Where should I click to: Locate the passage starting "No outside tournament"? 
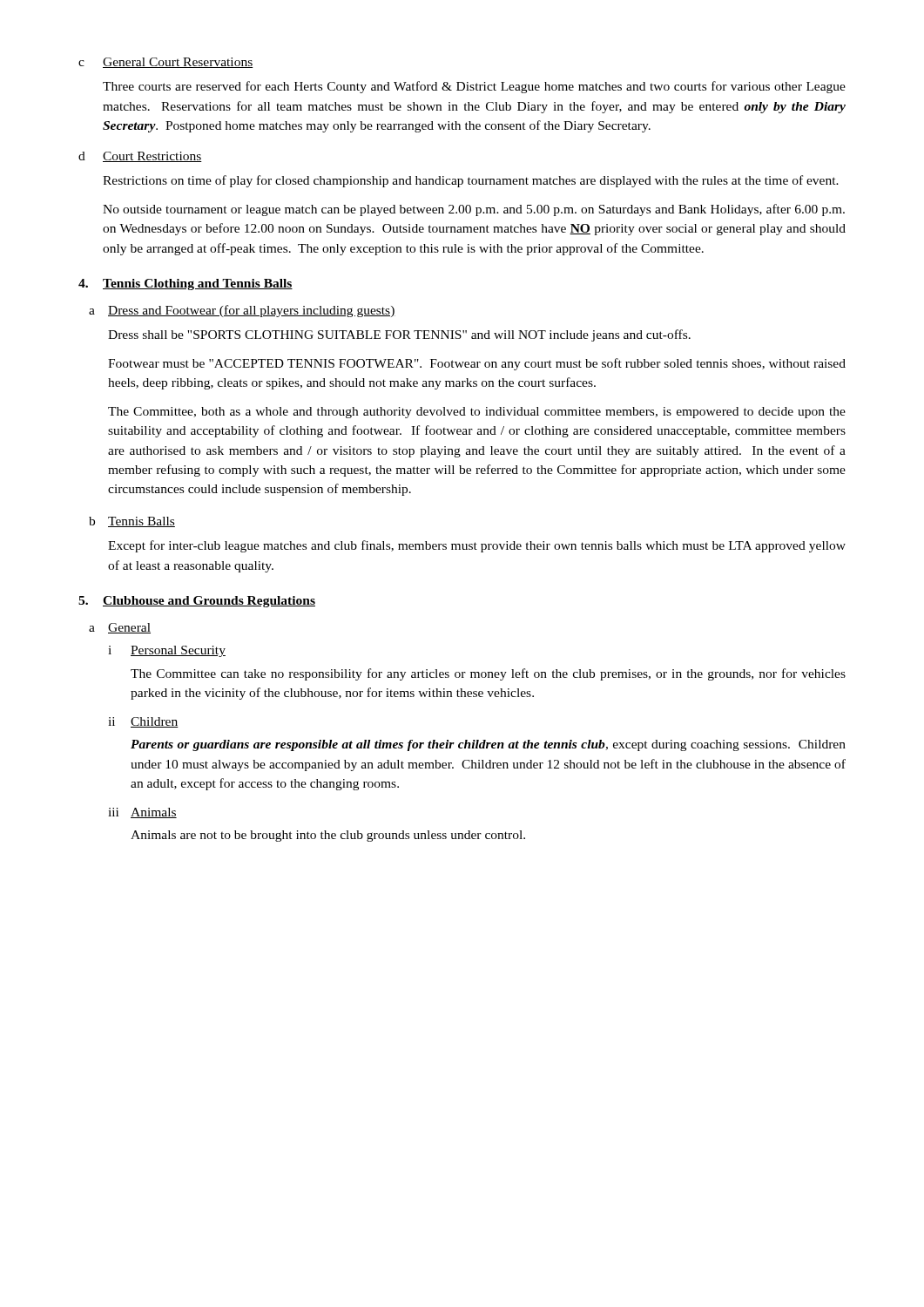474,229
